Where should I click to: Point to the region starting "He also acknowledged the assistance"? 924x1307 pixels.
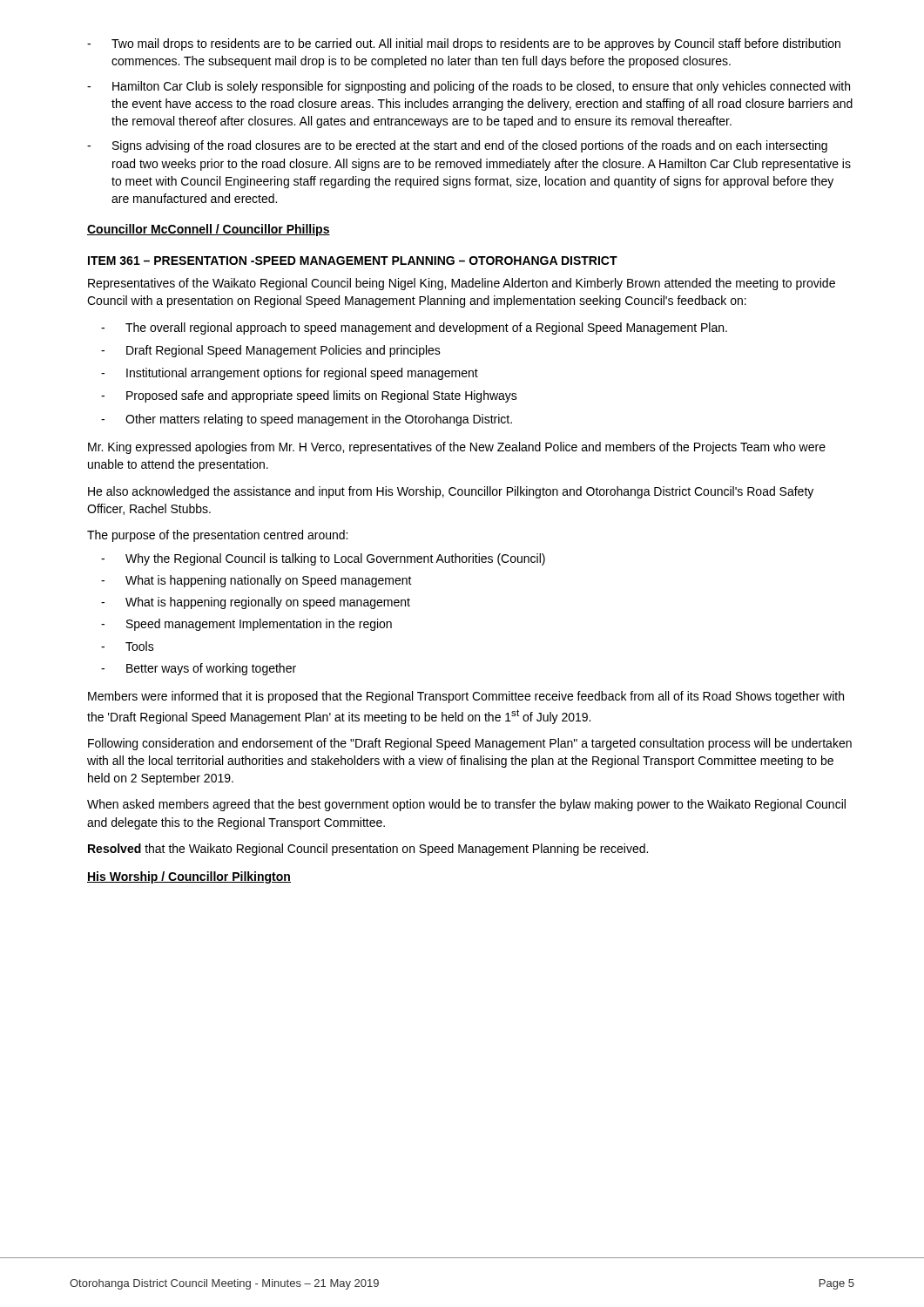tap(450, 500)
